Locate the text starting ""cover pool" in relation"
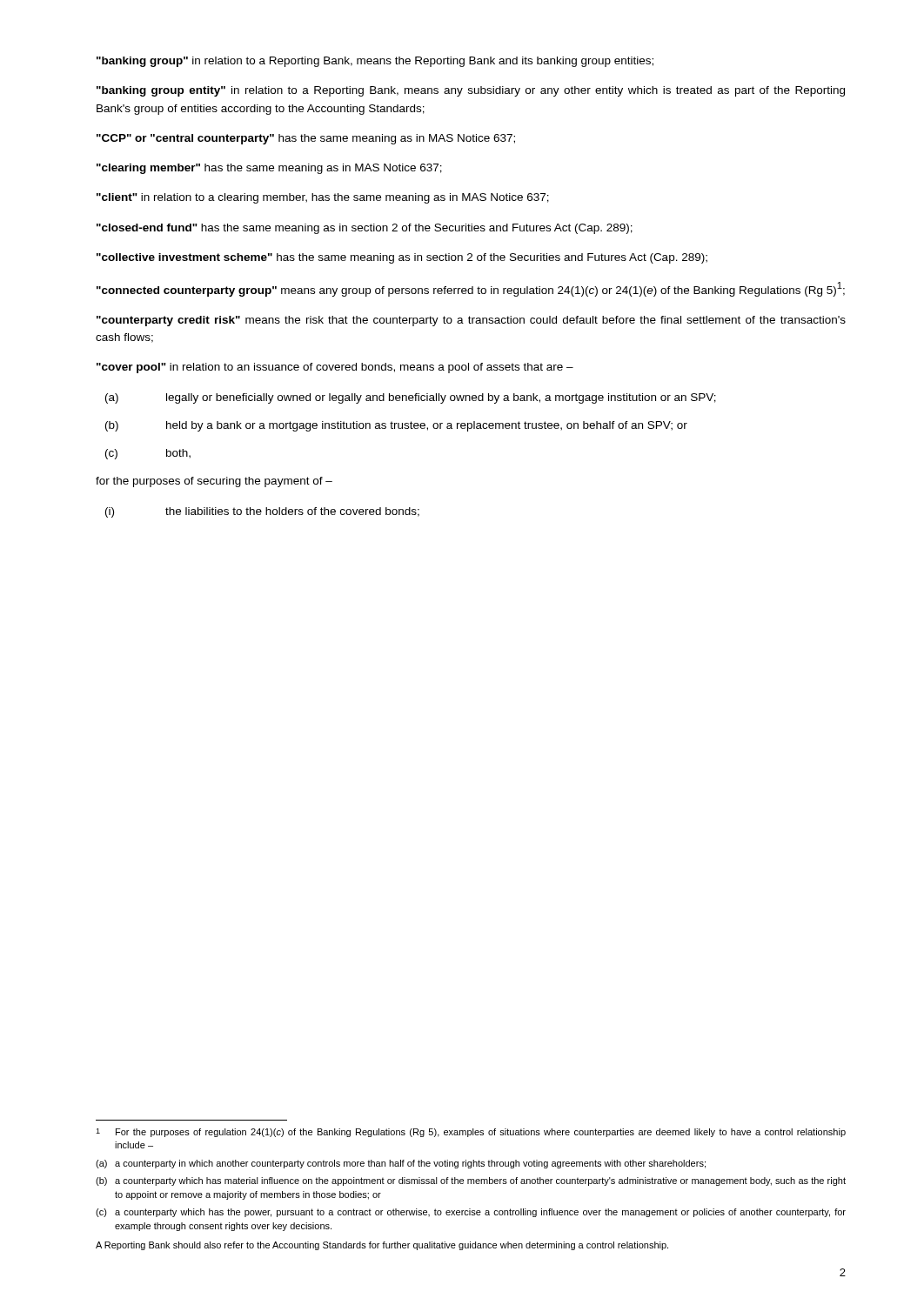The image size is (924, 1305). pyautogui.click(x=334, y=367)
